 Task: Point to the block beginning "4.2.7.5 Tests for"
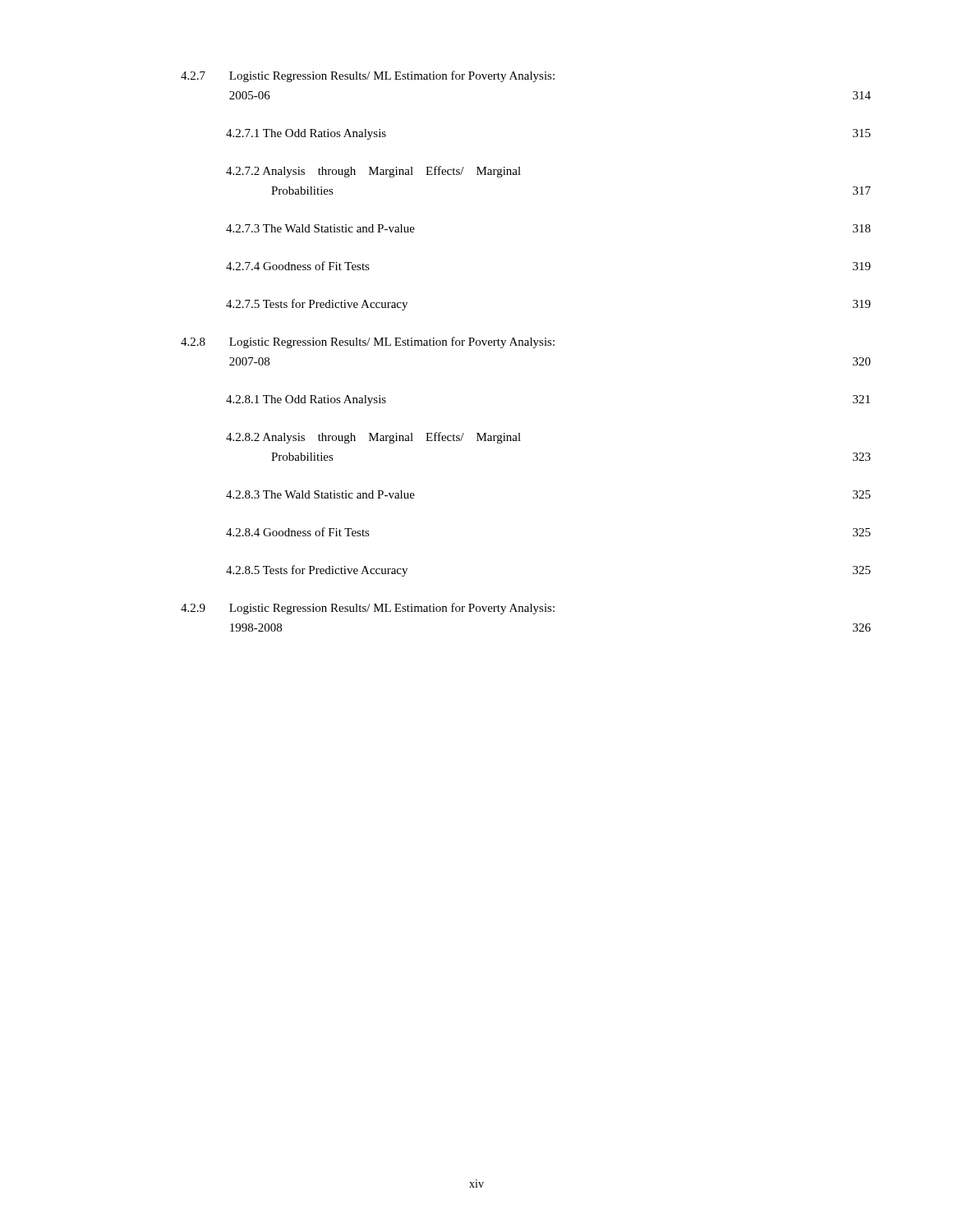320,304
